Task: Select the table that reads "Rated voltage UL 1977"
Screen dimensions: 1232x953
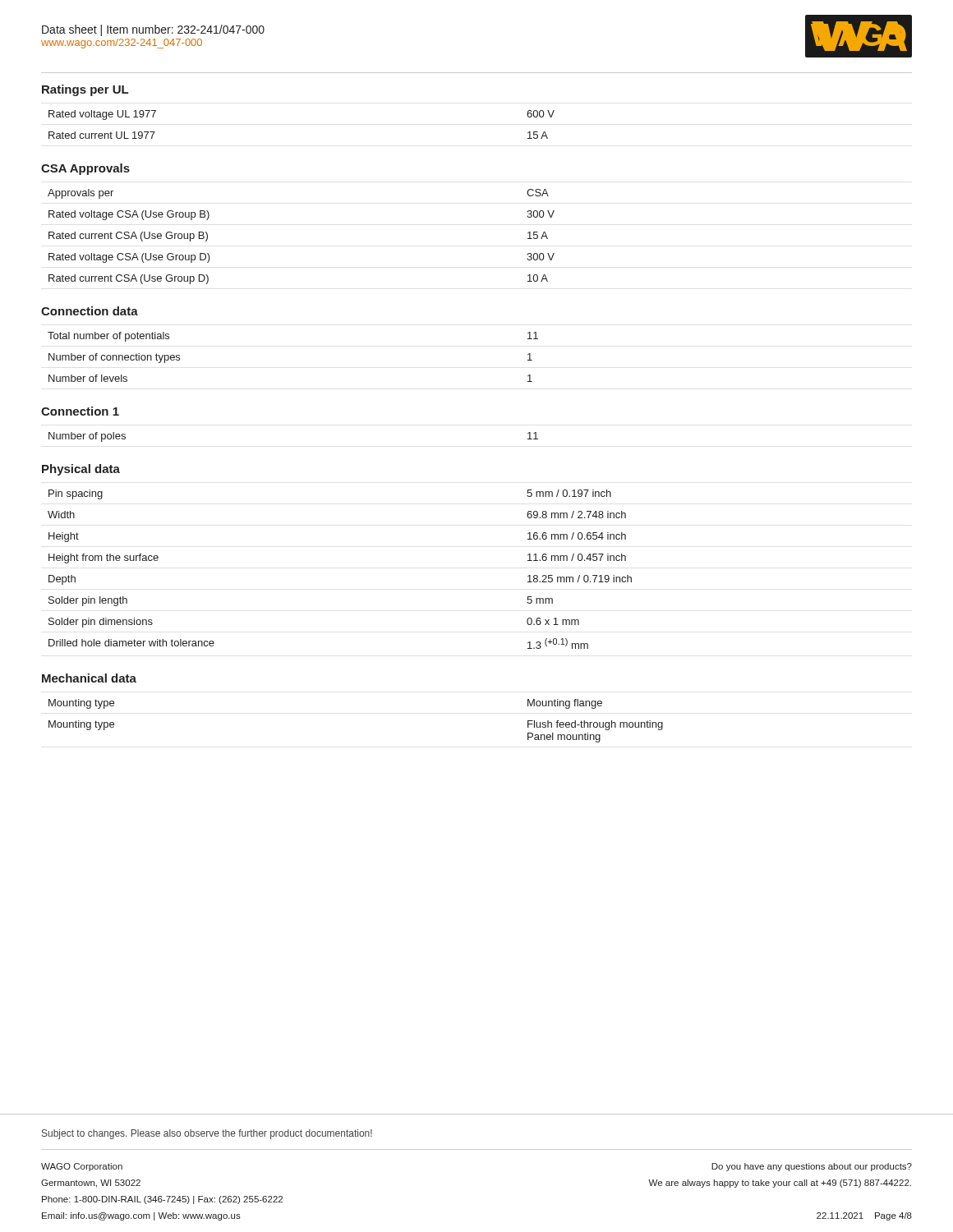Action: coord(476,124)
